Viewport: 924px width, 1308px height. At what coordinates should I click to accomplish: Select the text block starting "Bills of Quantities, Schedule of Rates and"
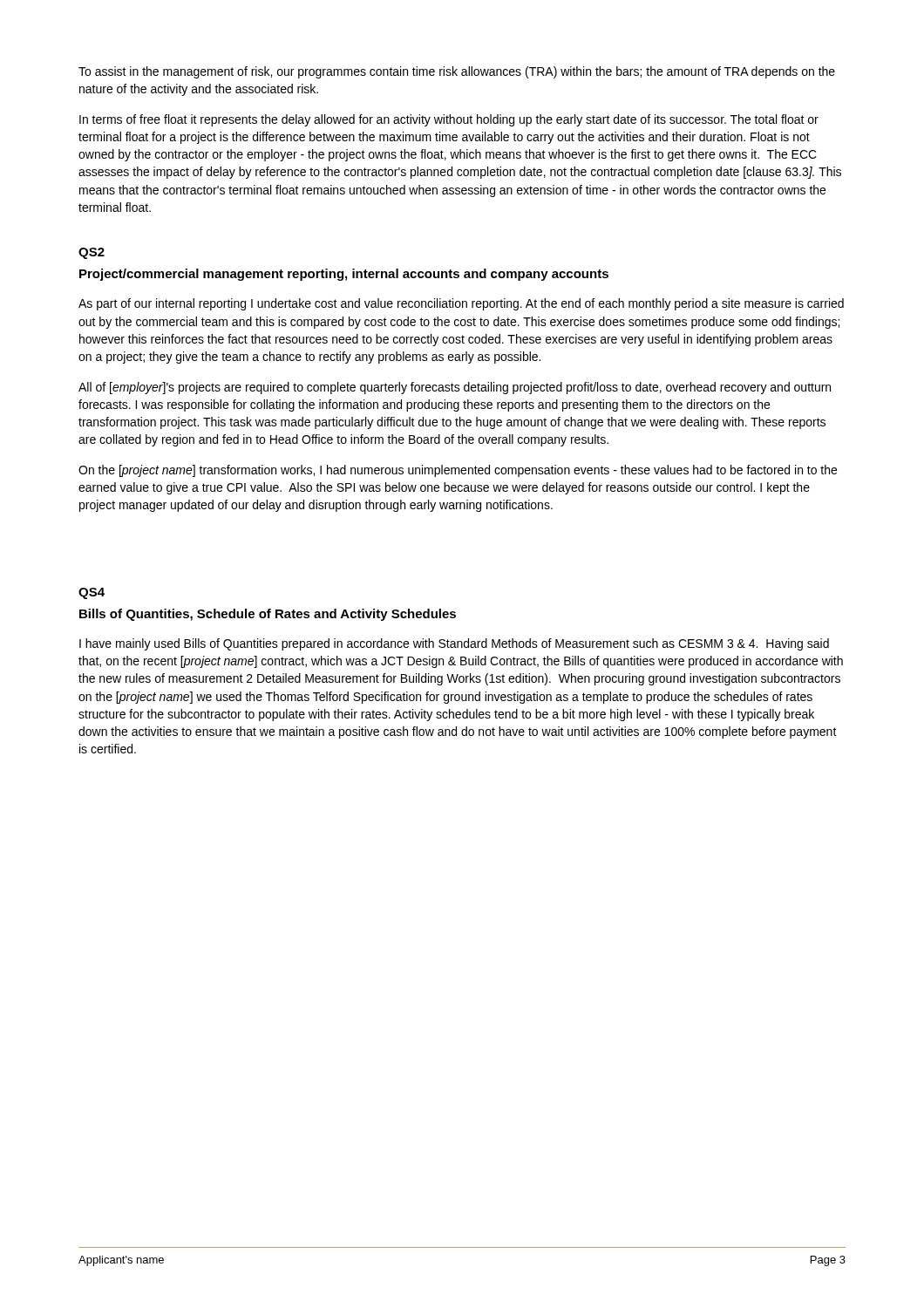(267, 613)
